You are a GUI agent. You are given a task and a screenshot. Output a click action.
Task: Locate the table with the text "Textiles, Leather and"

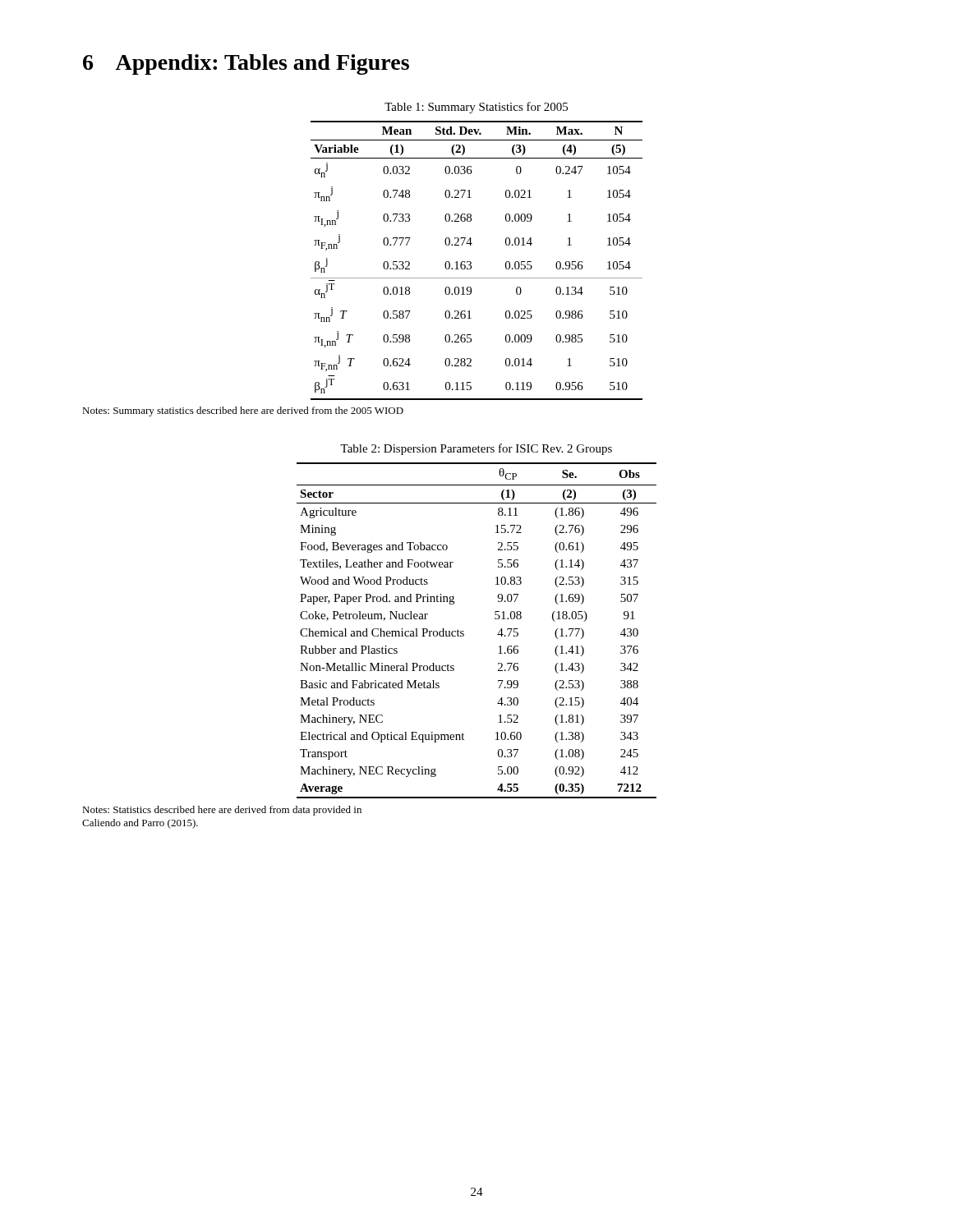pyautogui.click(x=476, y=630)
